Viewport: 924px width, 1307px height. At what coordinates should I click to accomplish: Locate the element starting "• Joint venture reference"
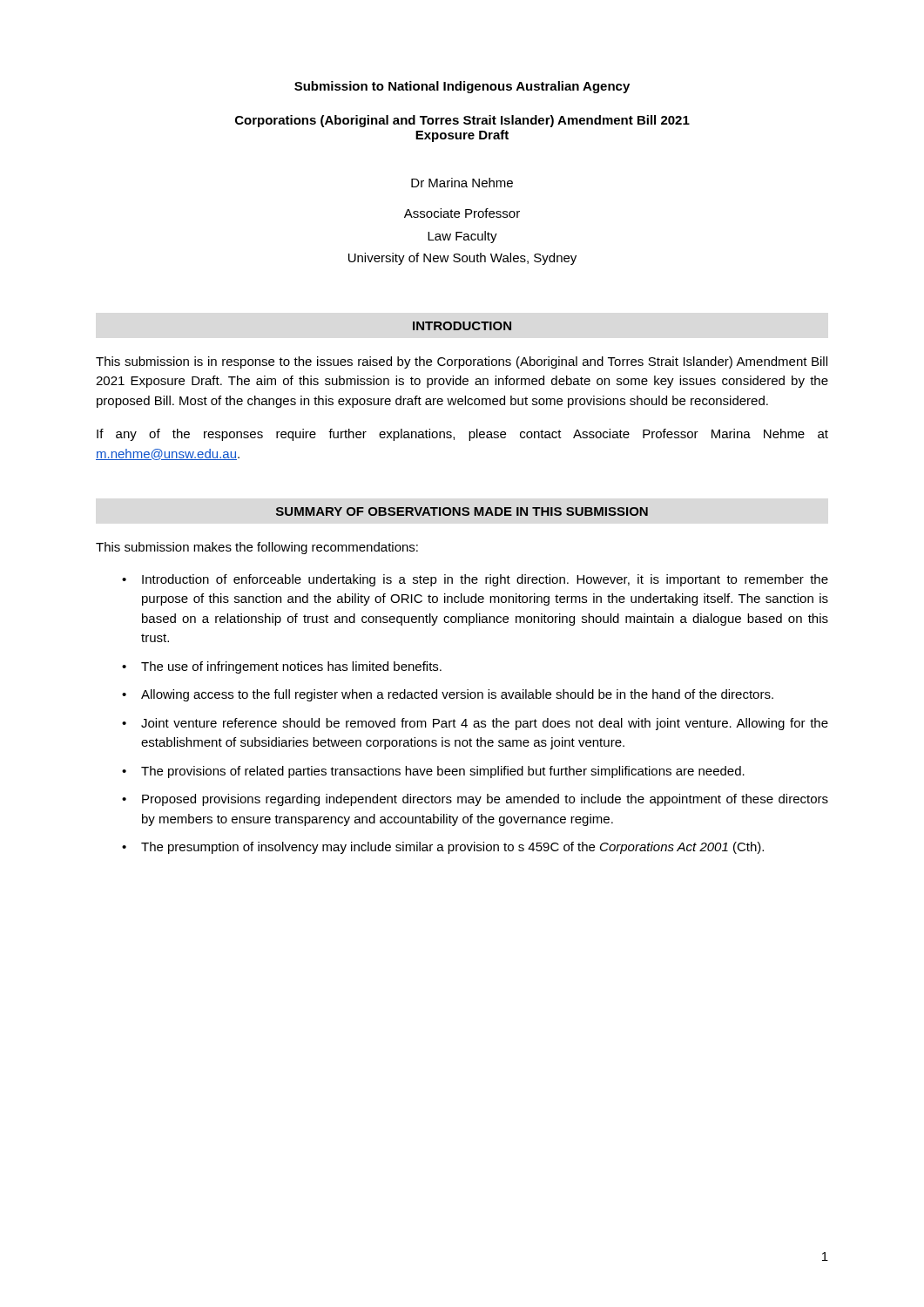point(475,733)
